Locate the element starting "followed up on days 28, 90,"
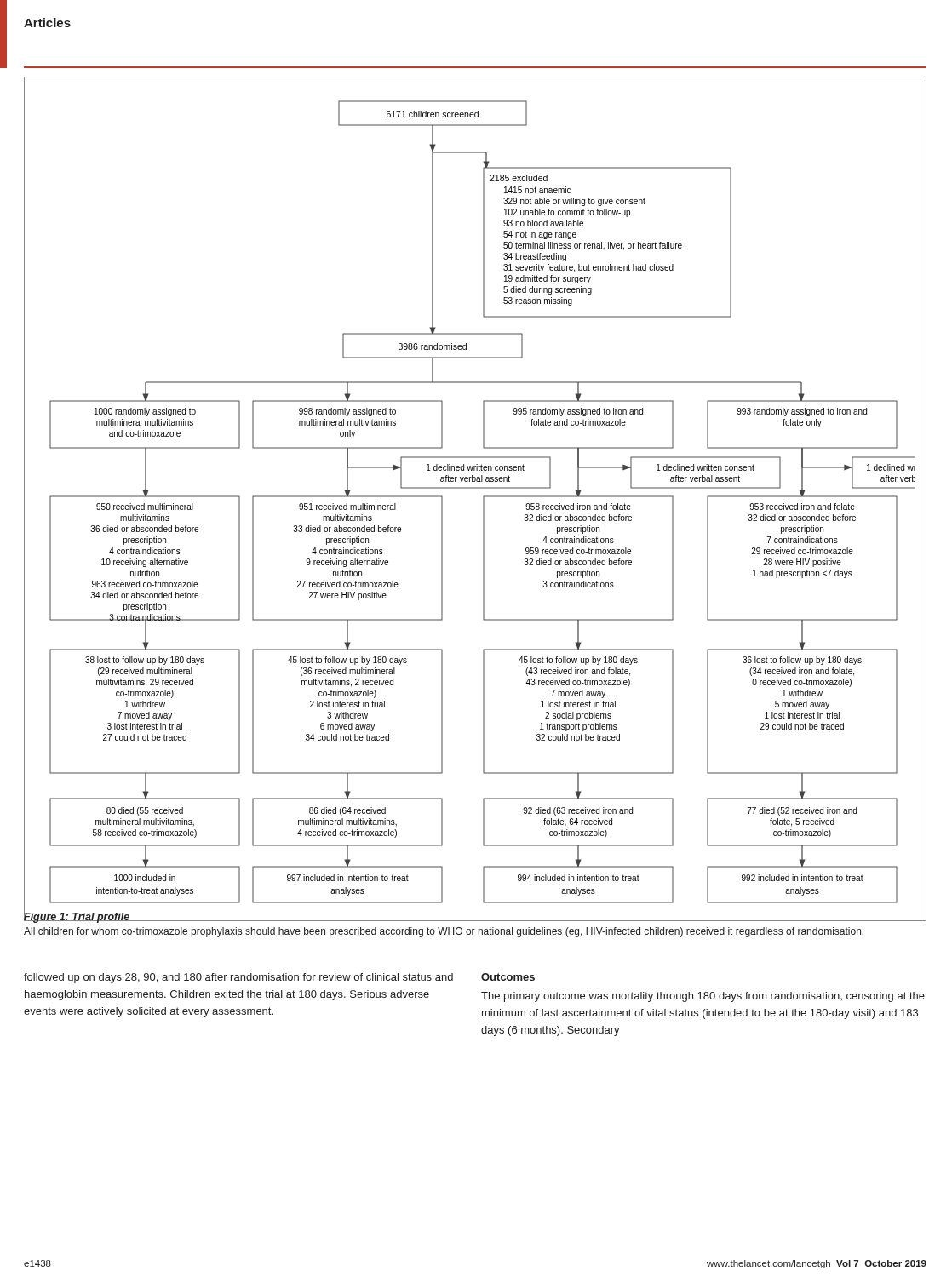 pos(239,994)
